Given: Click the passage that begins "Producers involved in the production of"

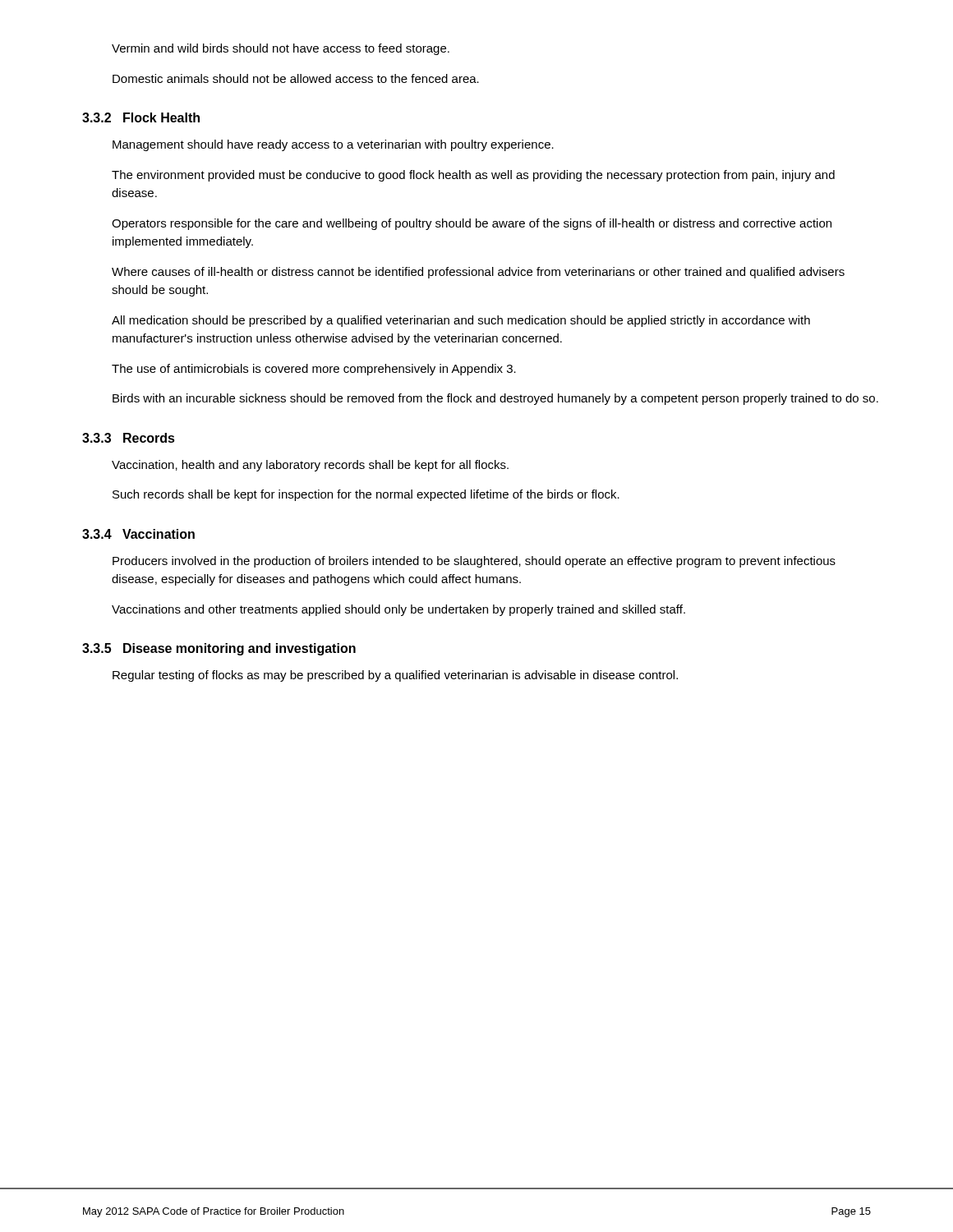Looking at the screenshot, I should coord(474,569).
